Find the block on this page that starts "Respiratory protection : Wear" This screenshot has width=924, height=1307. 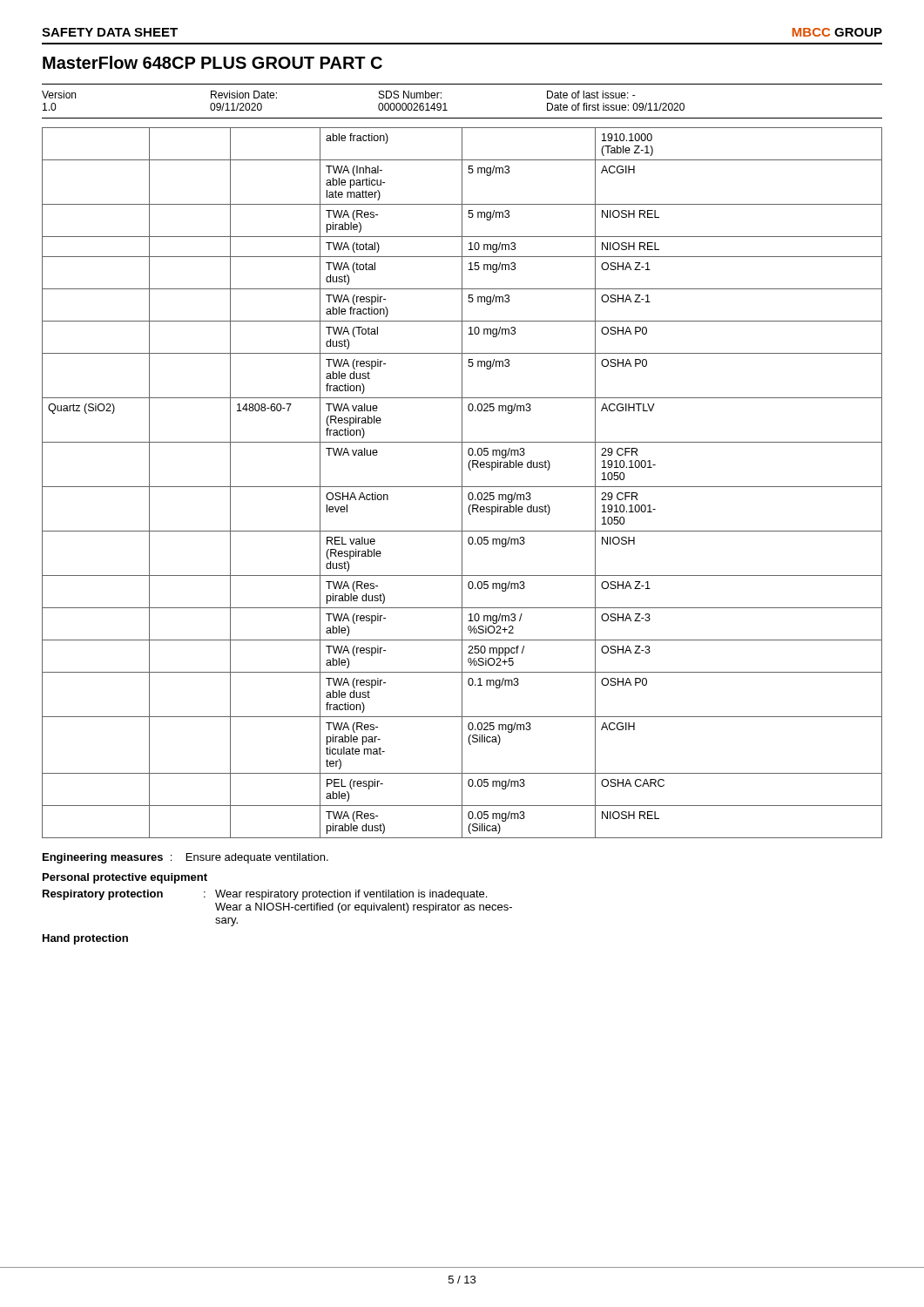pyautogui.click(x=462, y=907)
